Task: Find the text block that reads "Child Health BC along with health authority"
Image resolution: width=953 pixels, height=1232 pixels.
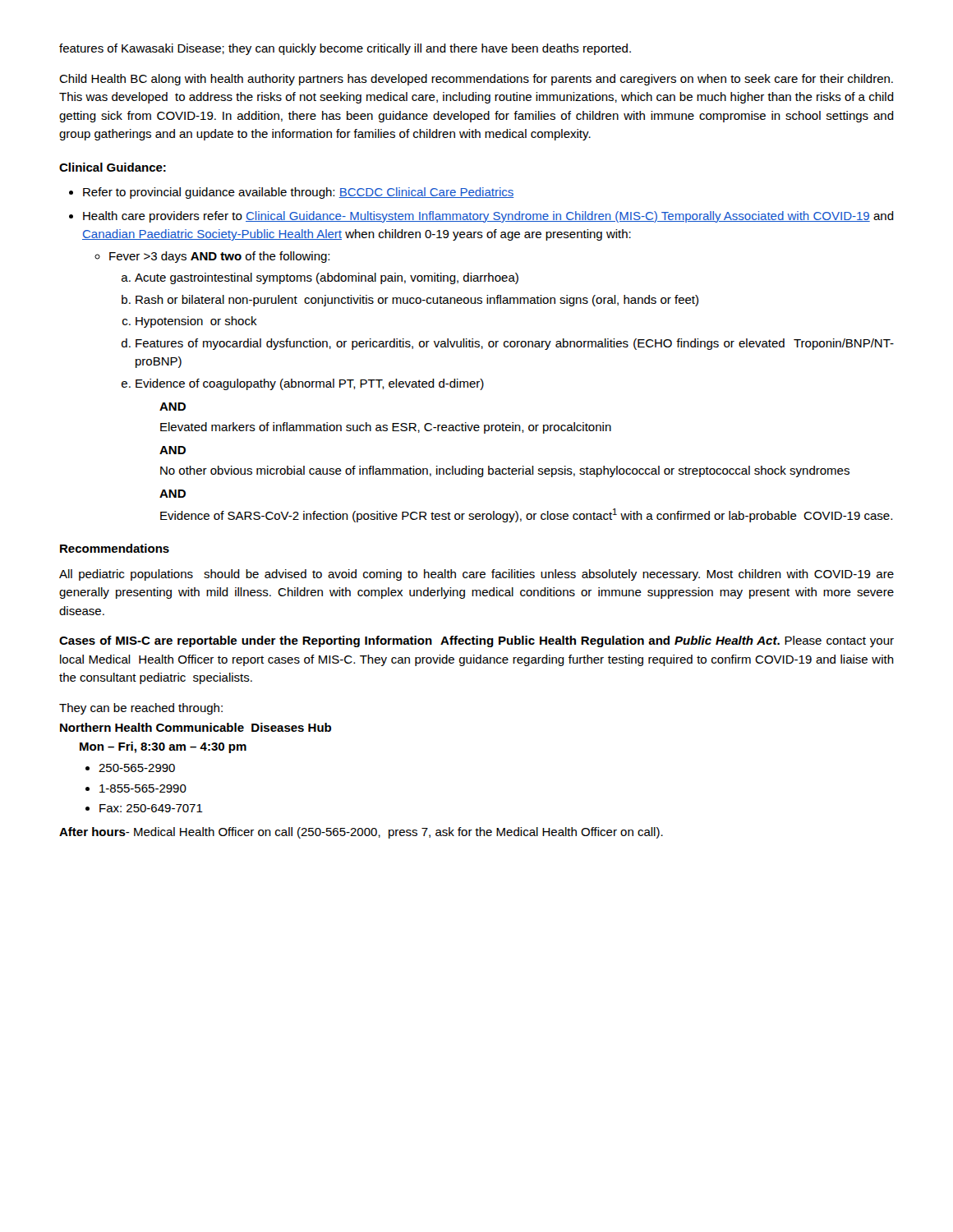Action: 476,106
